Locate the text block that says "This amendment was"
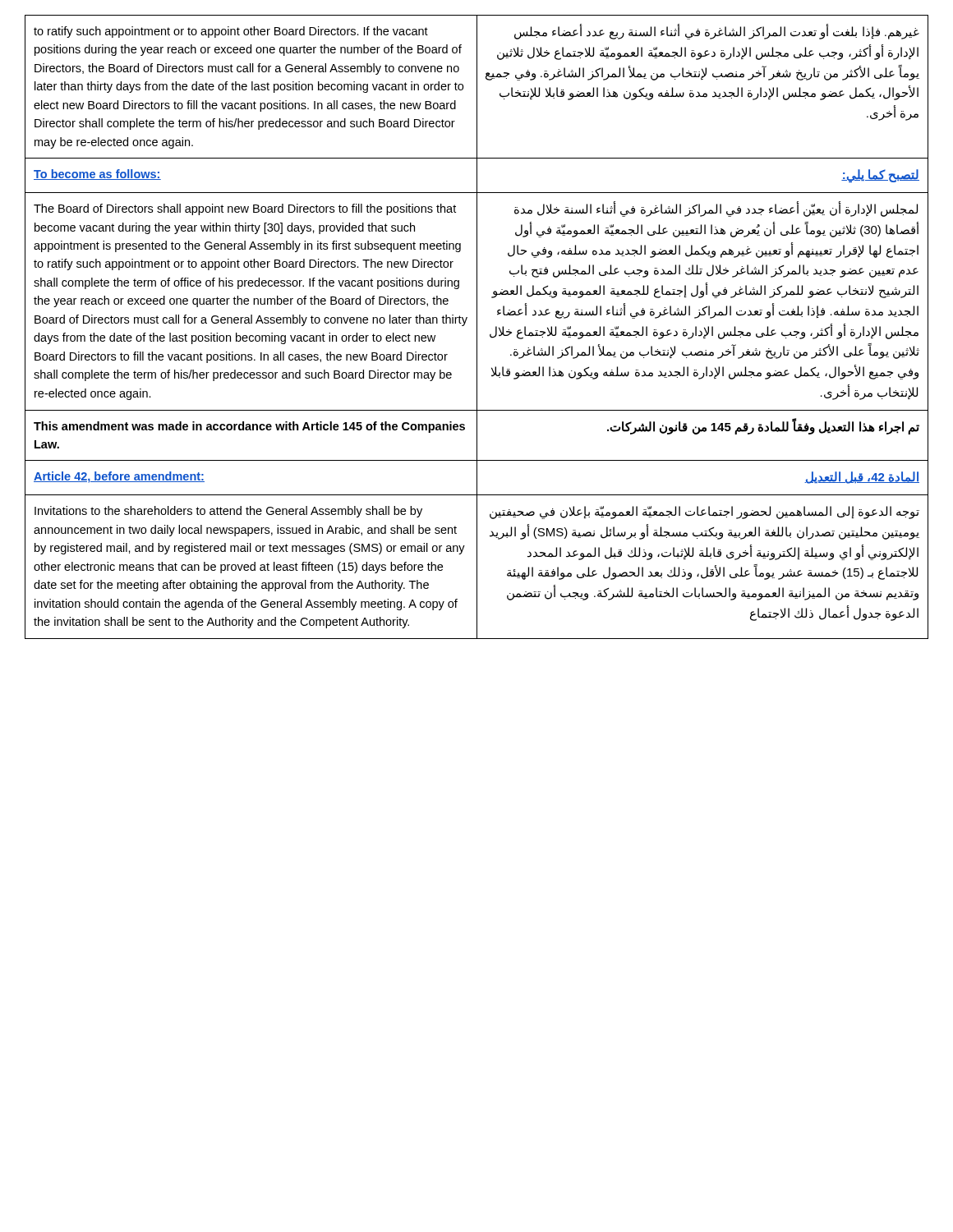The width and height of the screenshot is (953, 1232). tap(250, 435)
